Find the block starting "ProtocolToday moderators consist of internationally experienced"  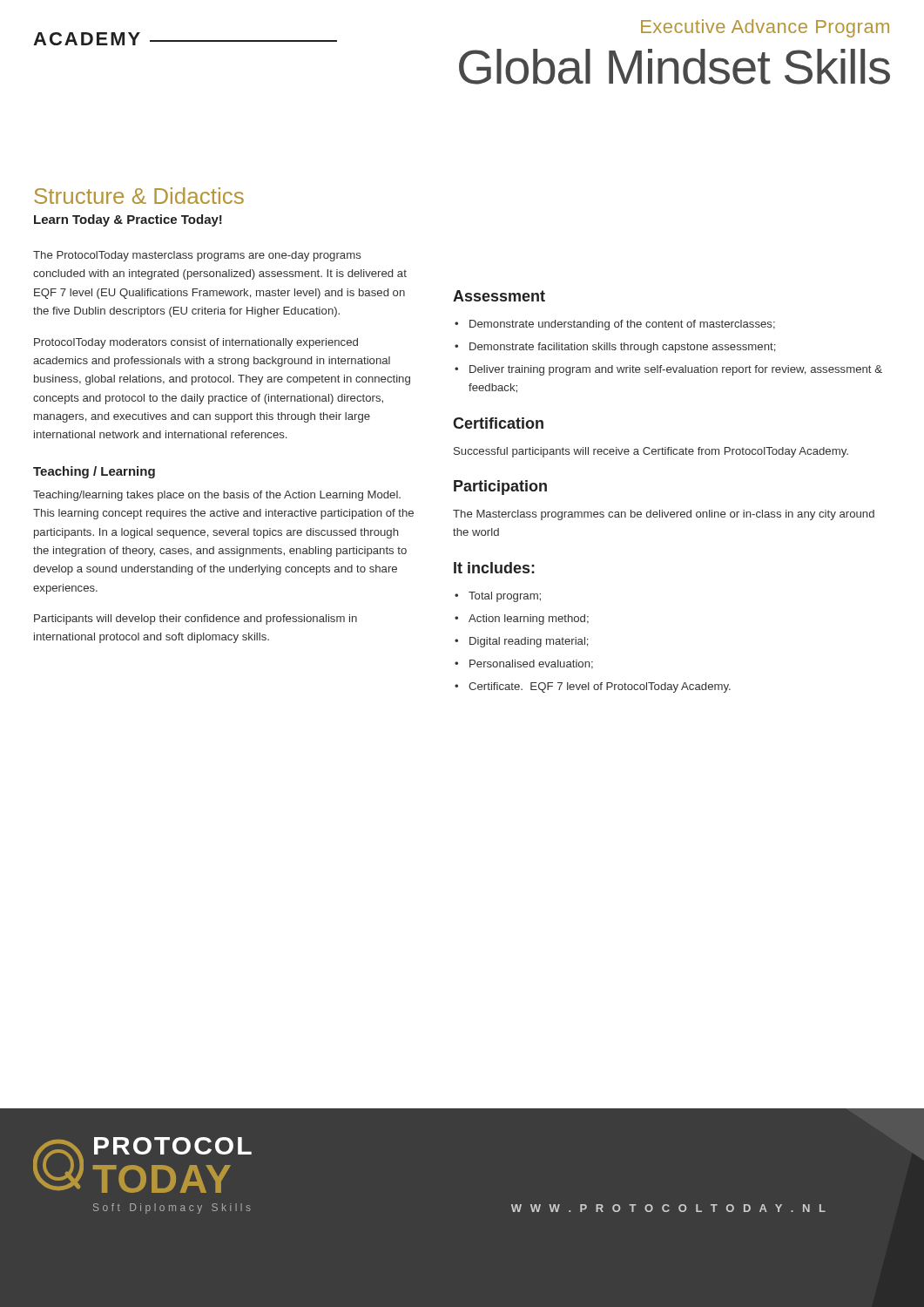(222, 388)
